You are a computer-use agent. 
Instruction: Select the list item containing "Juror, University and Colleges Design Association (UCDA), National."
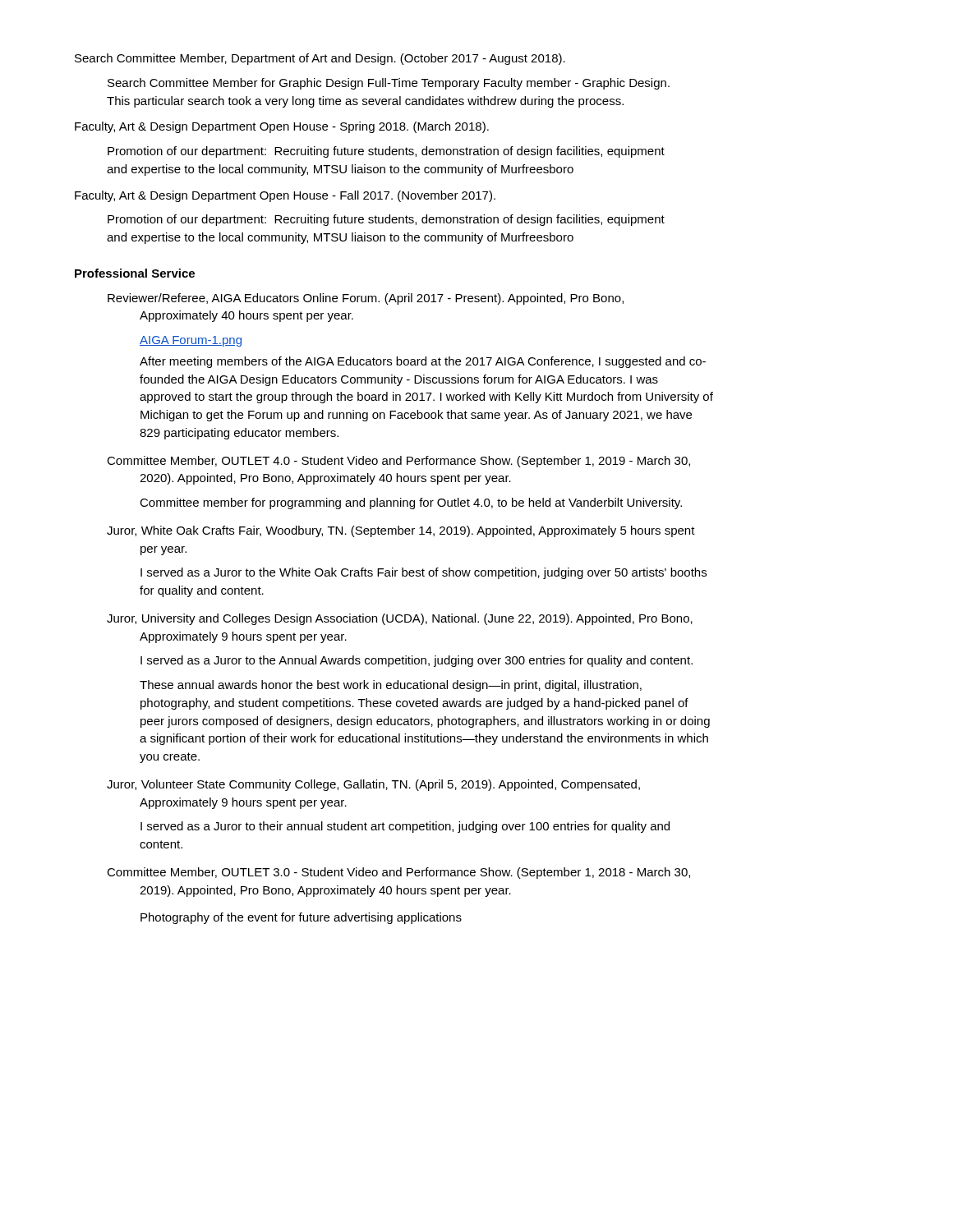tap(493, 627)
